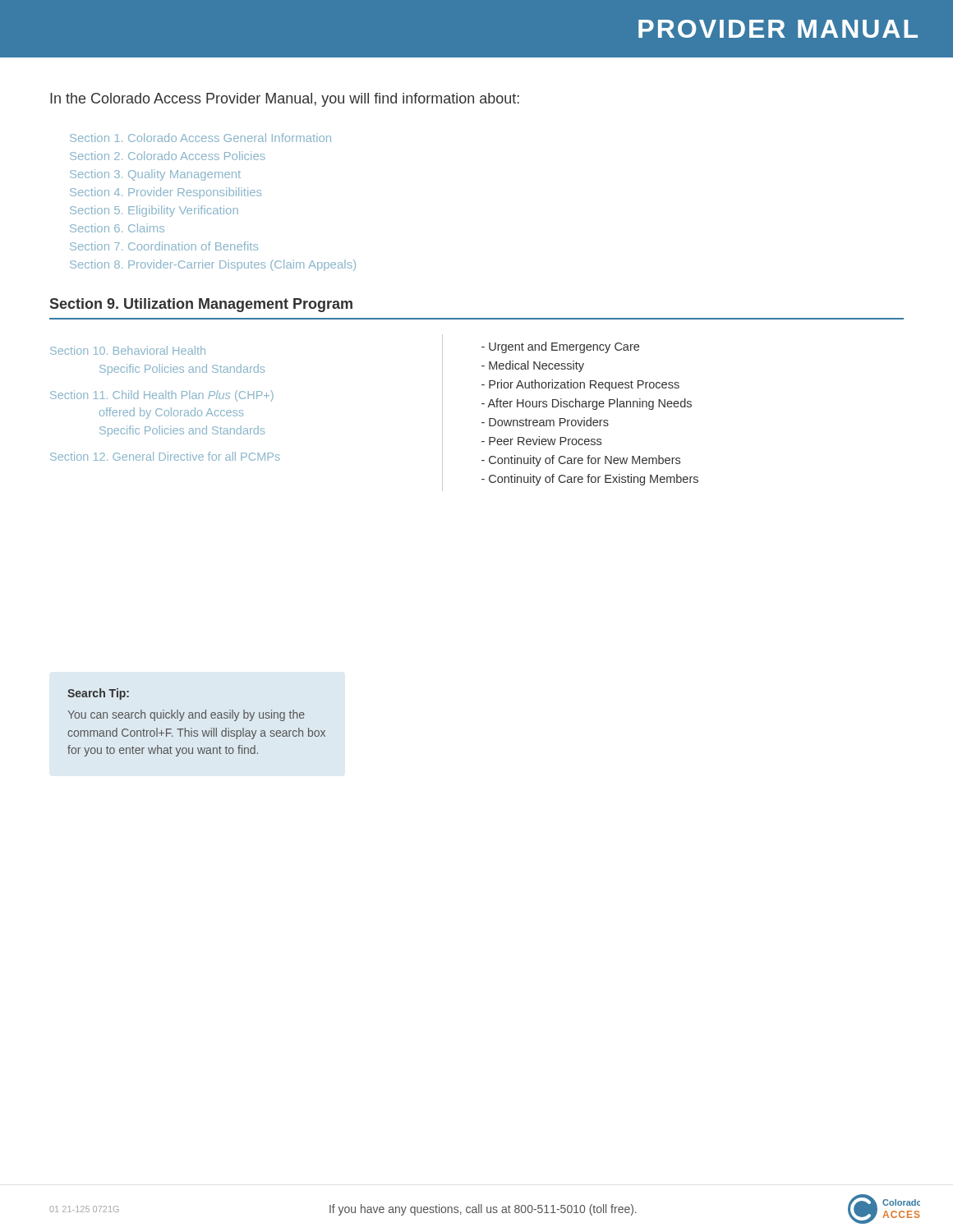Select the element starting "Section 1. Colorado Access General Information"
This screenshot has width=953, height=1232.
[x=201, y=138]
